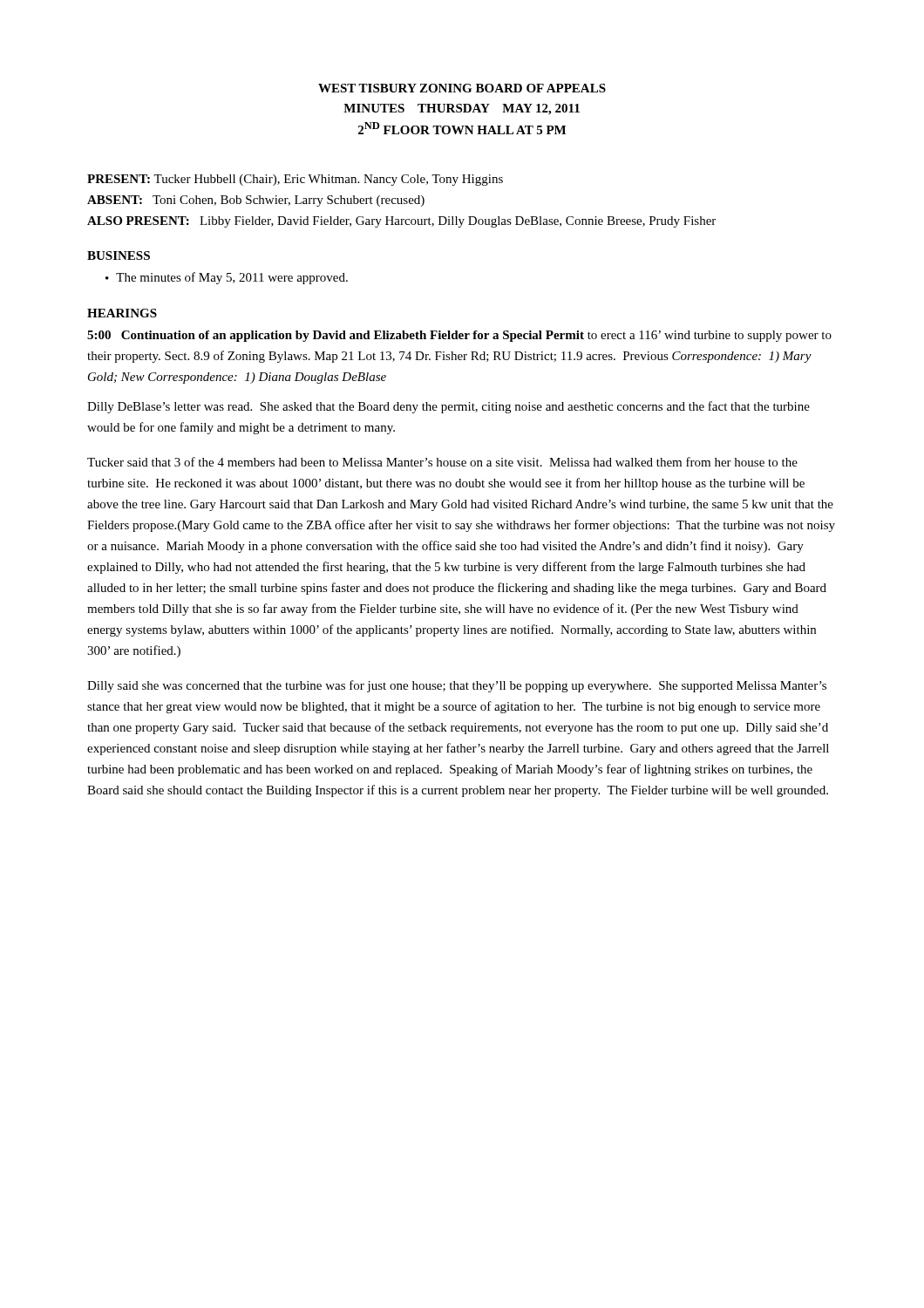Select the block starting "Dilly said she was"
This screenshot has width=924, height=1308.
tap(458, 737)
